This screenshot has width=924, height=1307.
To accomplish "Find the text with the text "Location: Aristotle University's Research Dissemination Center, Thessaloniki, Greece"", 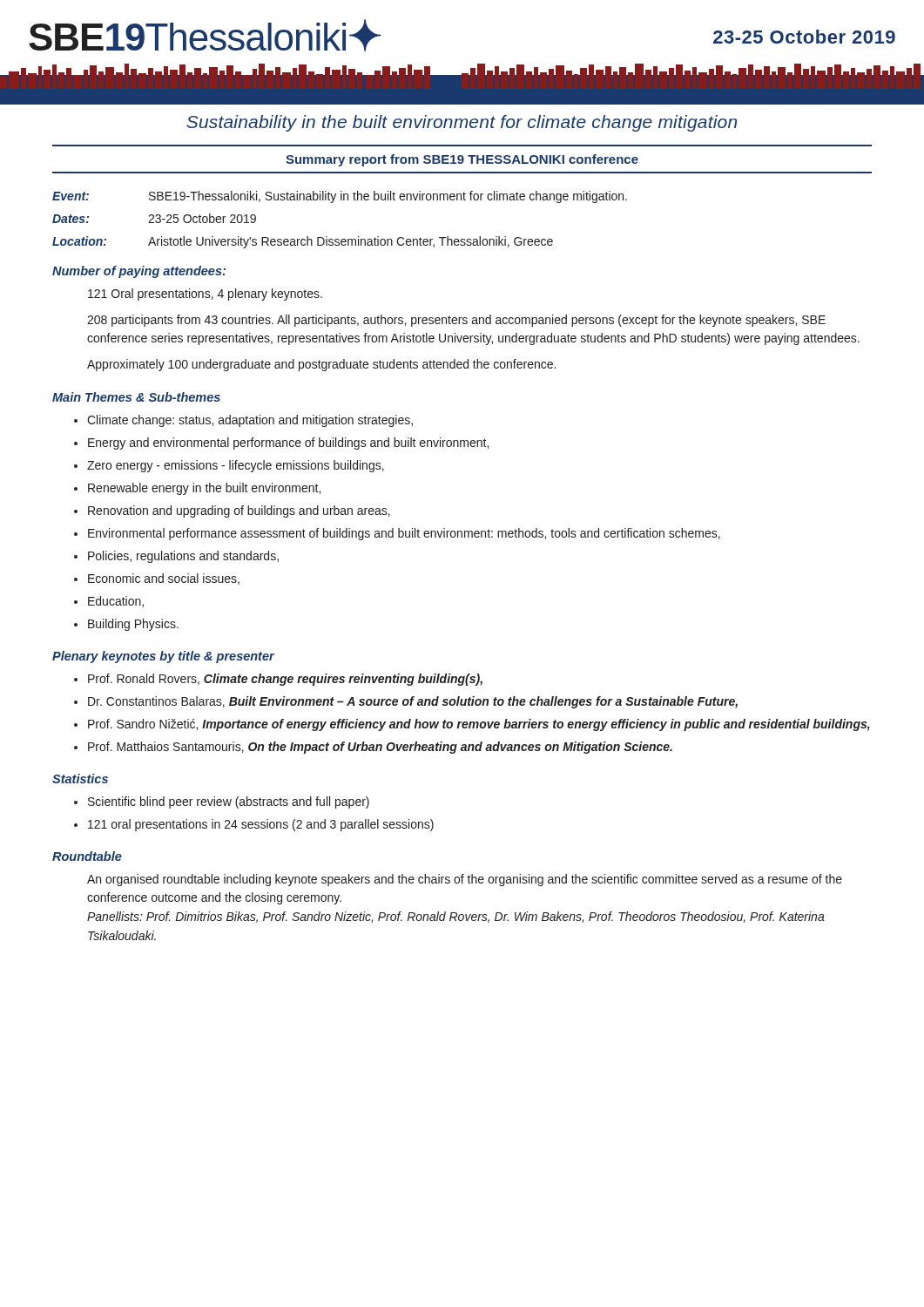I will click(x=303, y=241).
